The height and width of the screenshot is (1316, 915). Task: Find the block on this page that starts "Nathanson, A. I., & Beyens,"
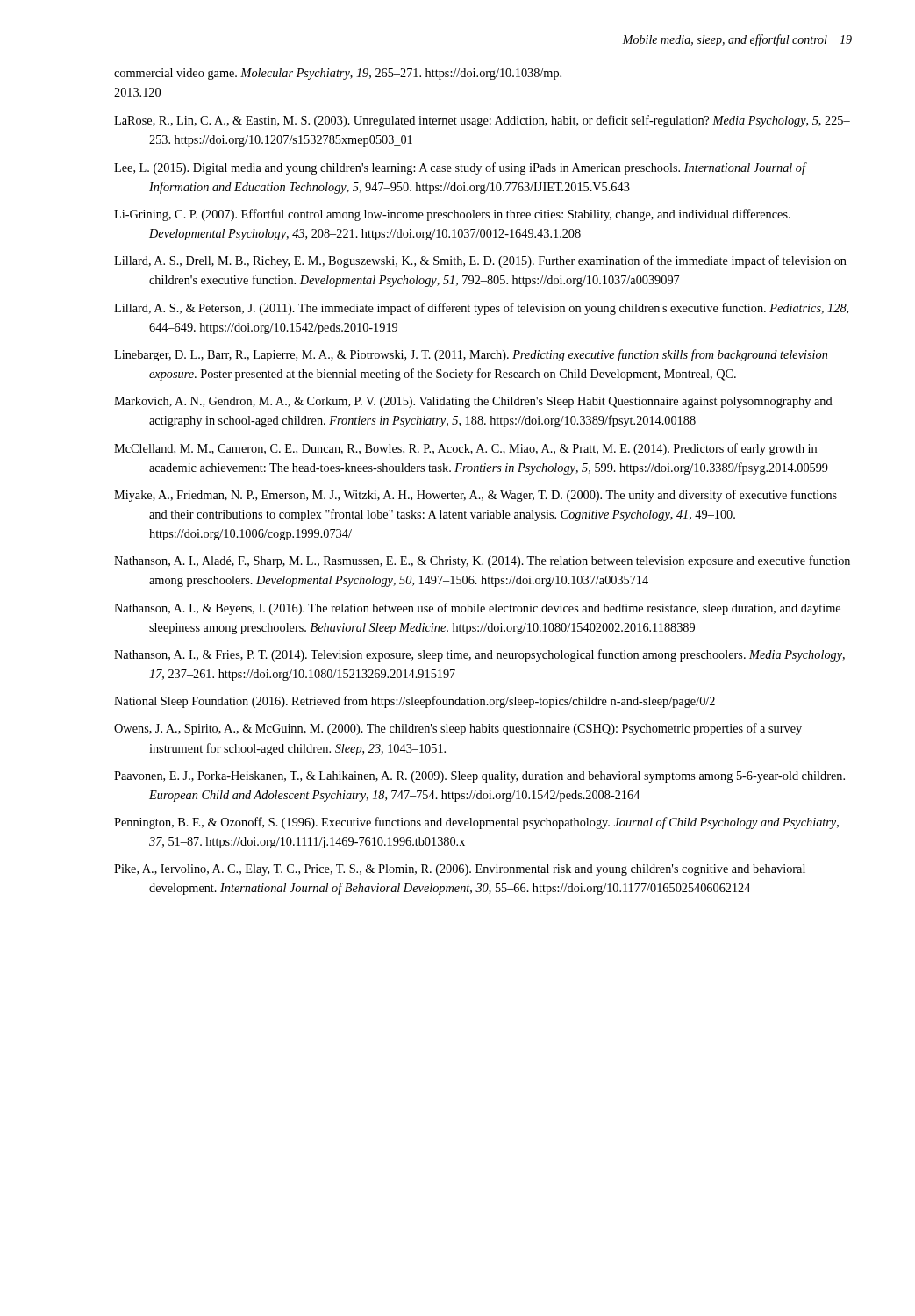(478, 617)
